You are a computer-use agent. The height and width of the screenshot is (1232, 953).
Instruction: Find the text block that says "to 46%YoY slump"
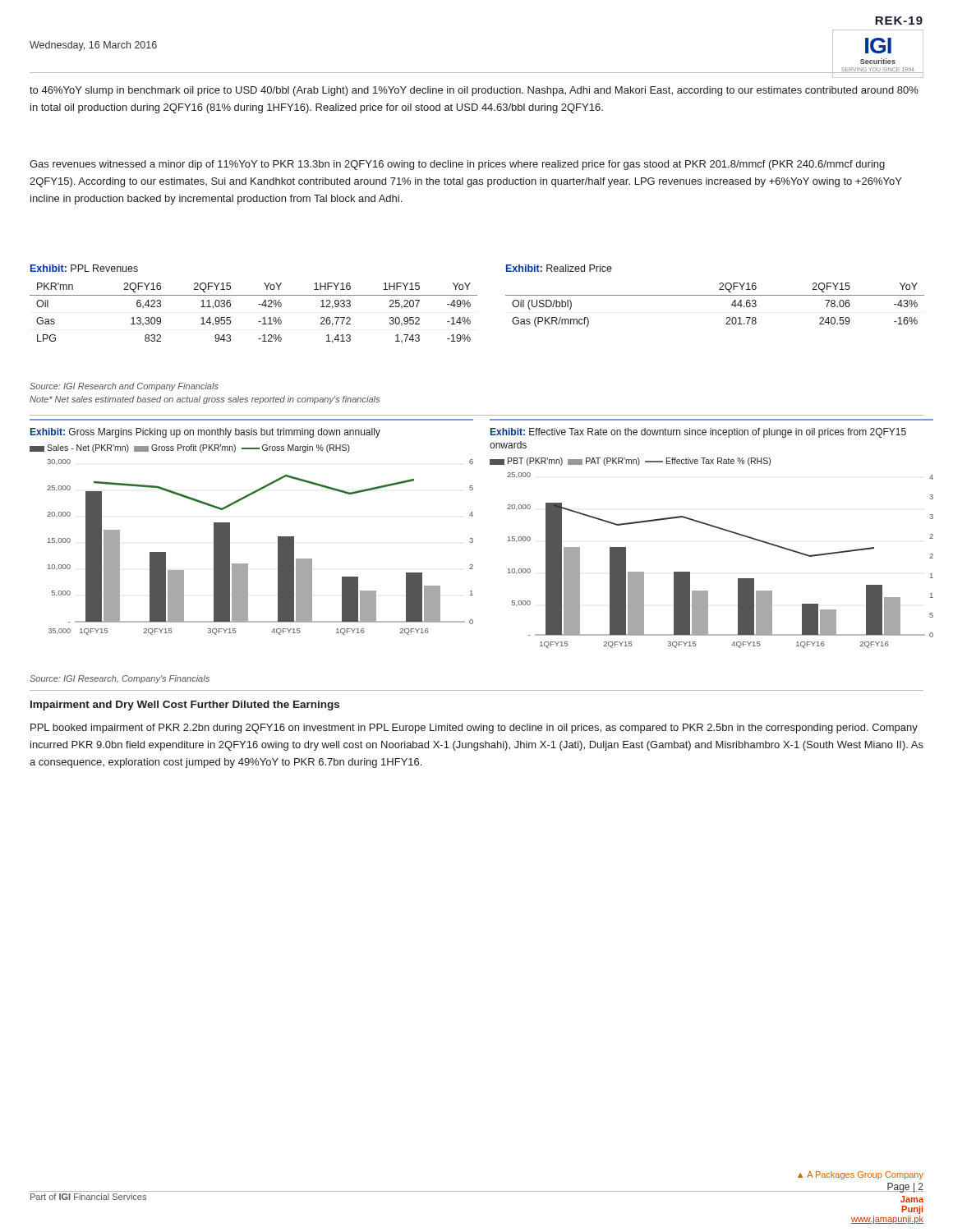[474, 98]
